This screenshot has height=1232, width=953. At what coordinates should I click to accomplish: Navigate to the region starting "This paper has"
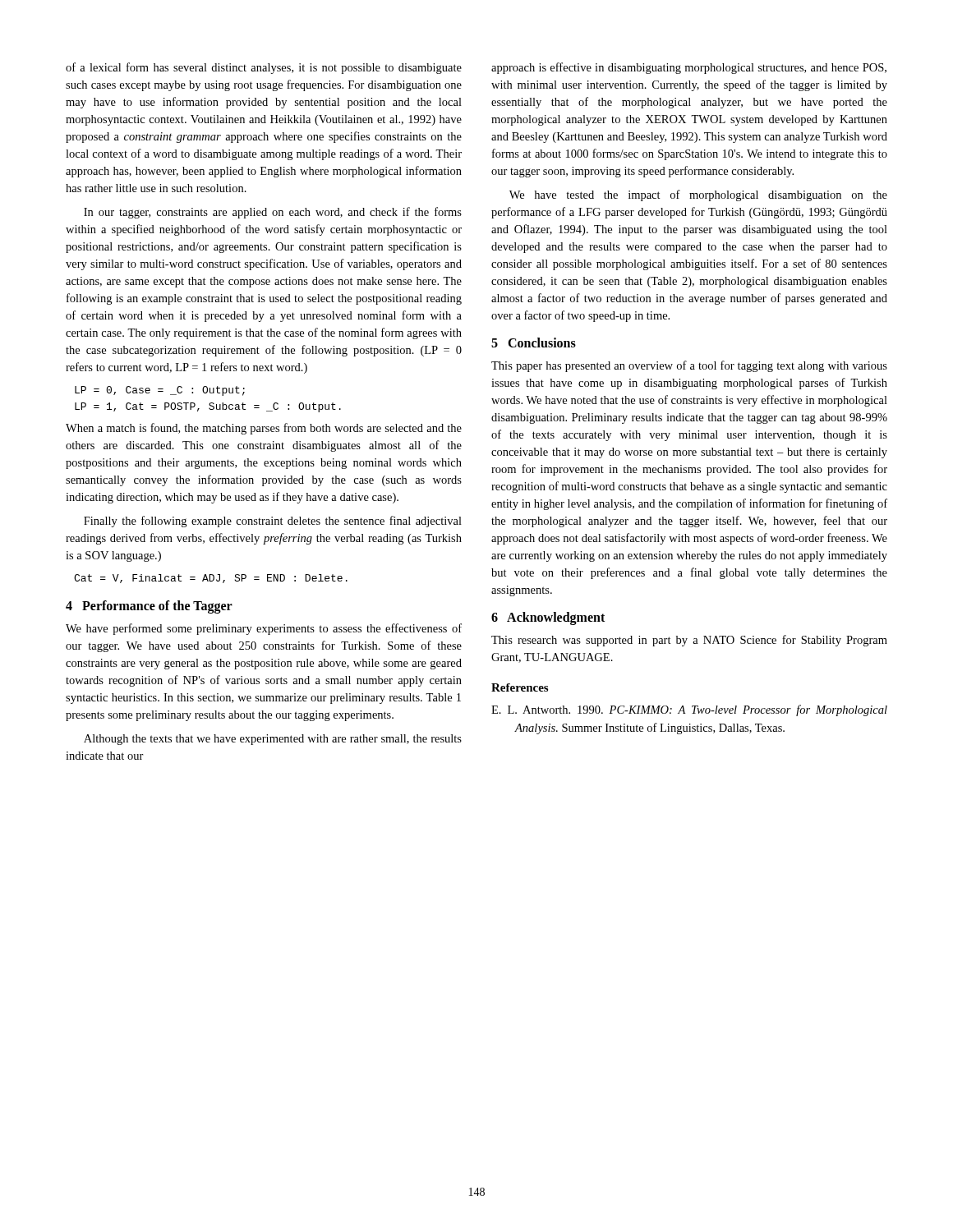click(x=689, y=478)
